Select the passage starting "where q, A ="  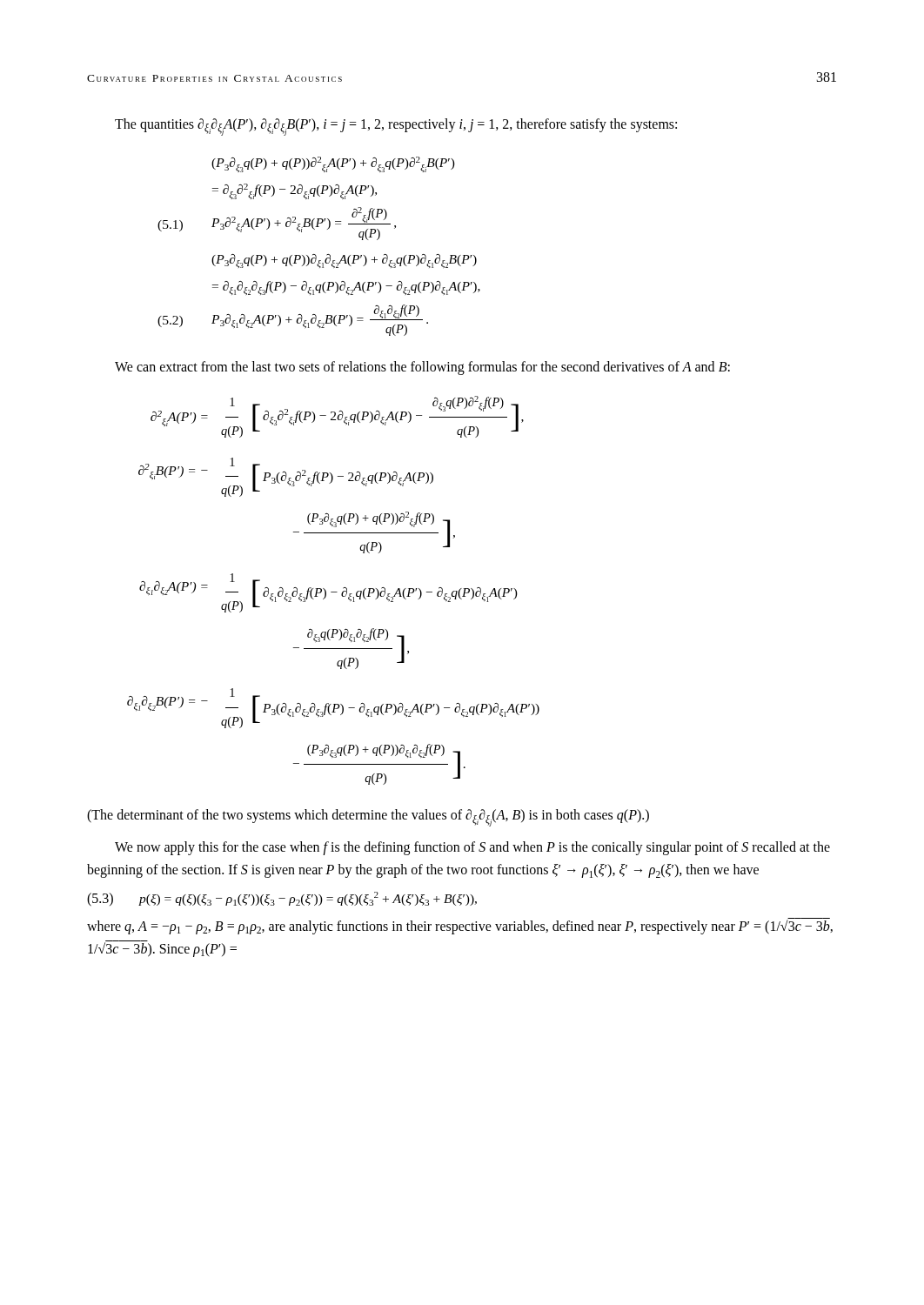462,938
